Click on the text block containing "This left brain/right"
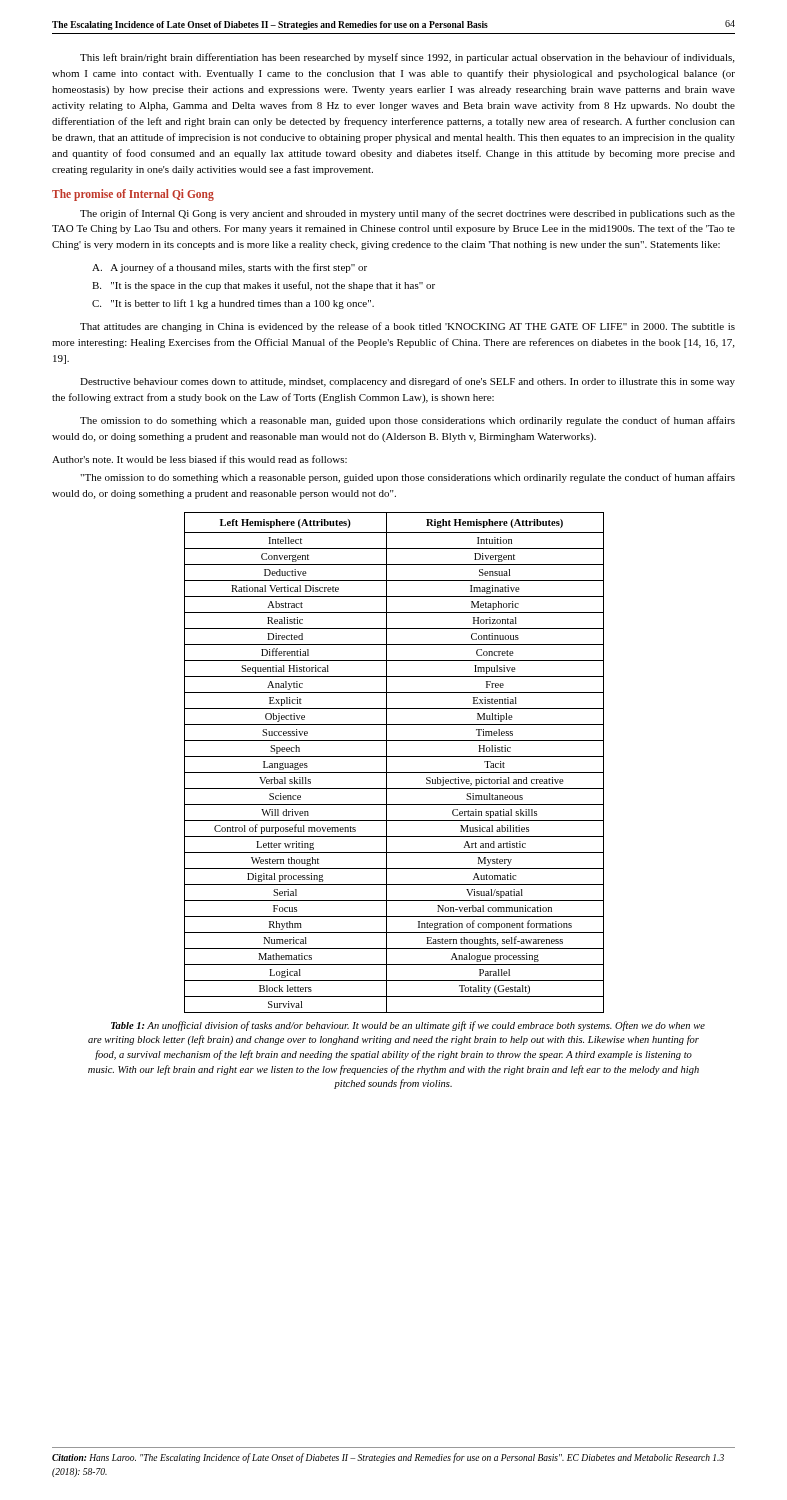 (394, 114)
